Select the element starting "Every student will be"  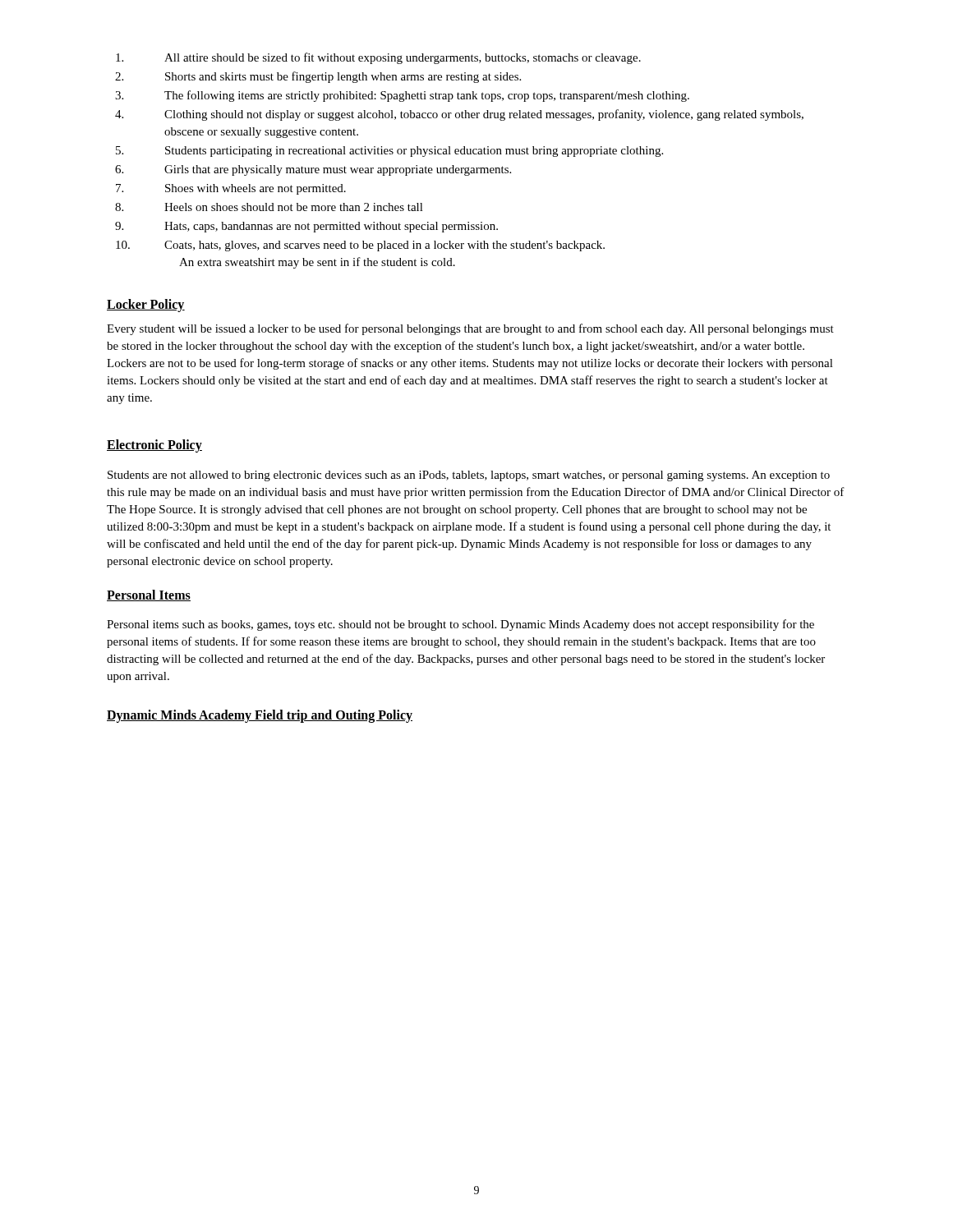[470, 363]
